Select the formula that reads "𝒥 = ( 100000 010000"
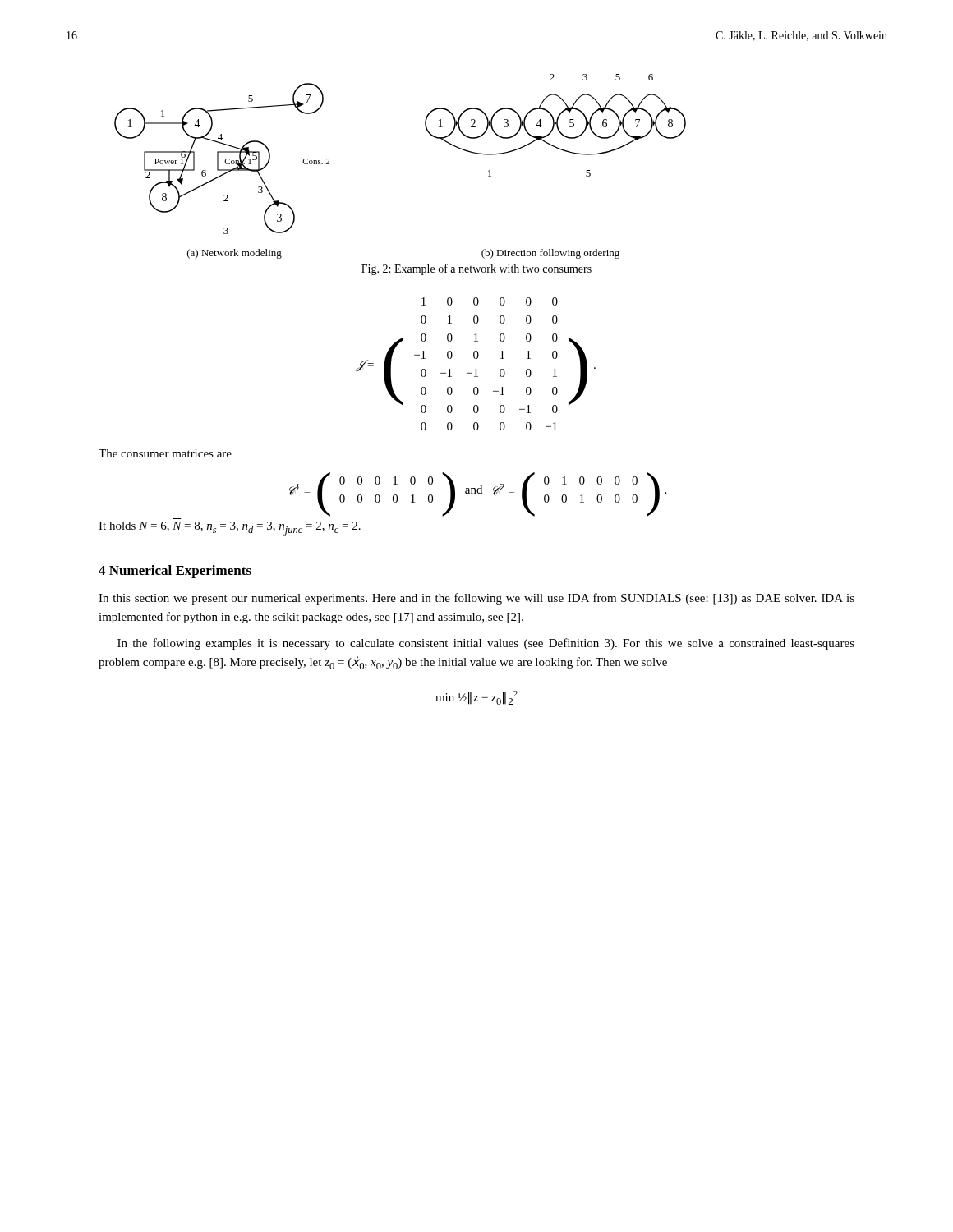953x1232 pixels. point(476,365)
